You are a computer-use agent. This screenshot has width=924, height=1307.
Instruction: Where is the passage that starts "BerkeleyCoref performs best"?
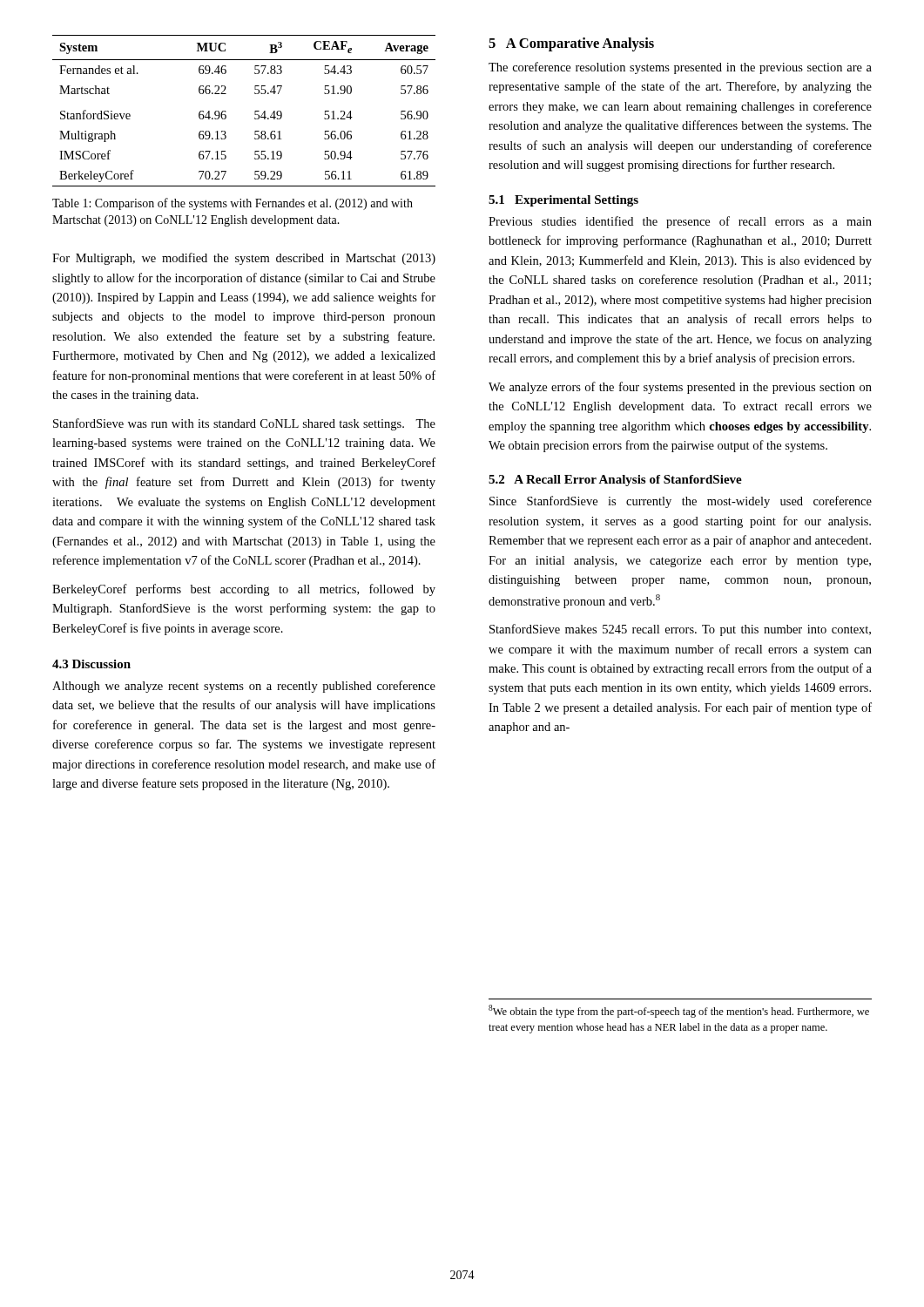[x=244, y=608]
